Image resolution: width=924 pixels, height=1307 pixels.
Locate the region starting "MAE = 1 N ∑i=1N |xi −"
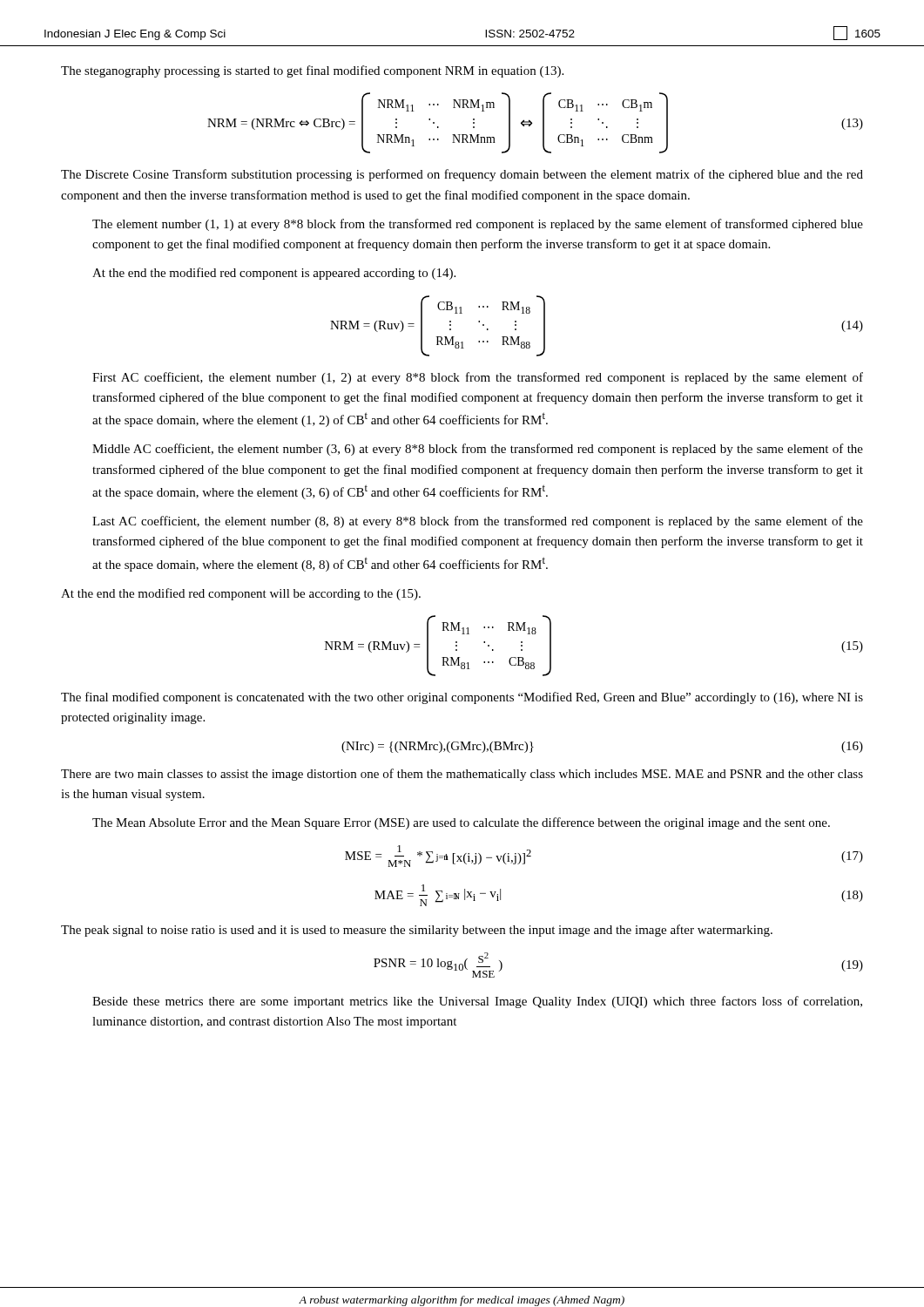coord(462,896)
